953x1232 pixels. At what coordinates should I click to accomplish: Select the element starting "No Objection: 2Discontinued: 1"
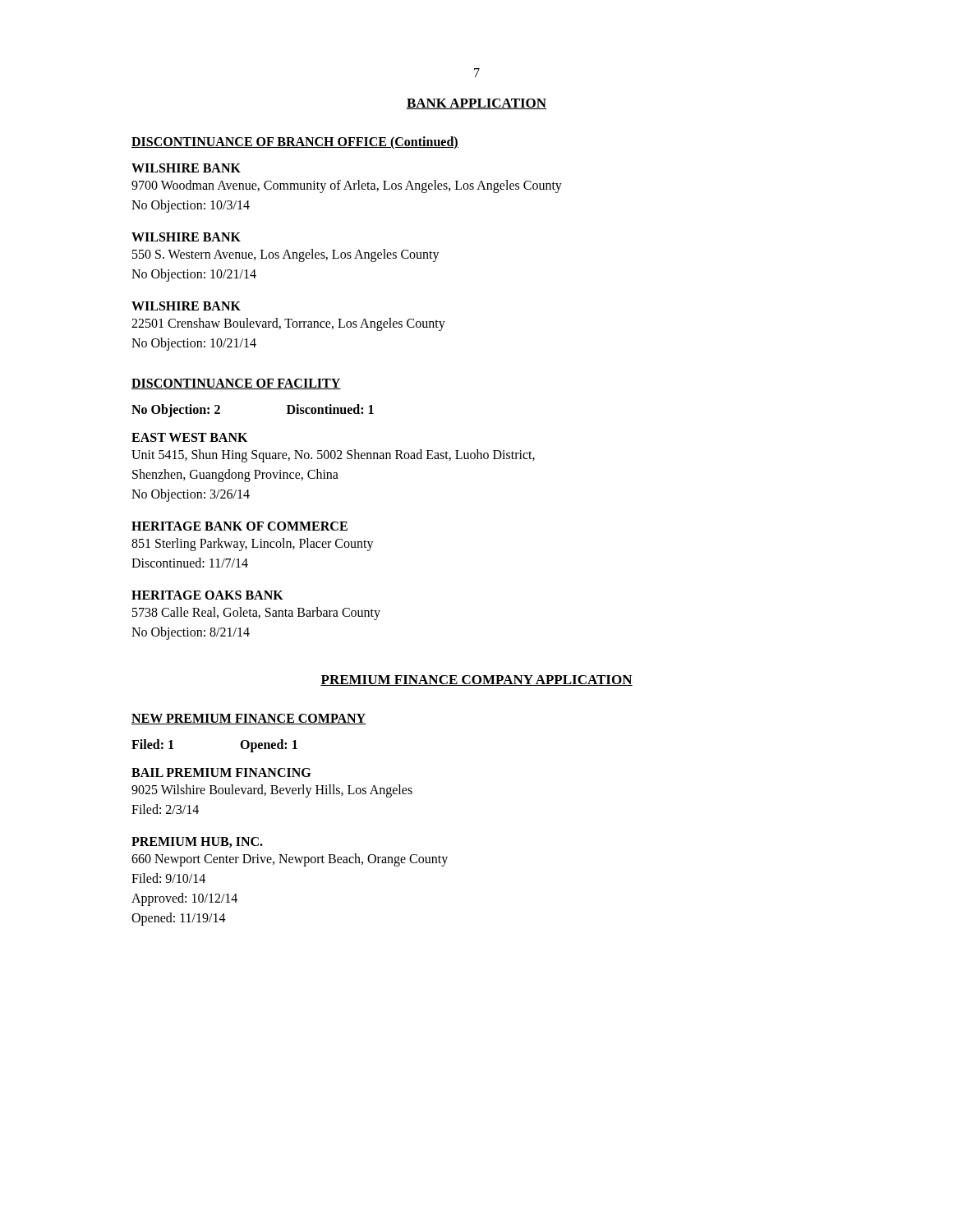point(175,410)
